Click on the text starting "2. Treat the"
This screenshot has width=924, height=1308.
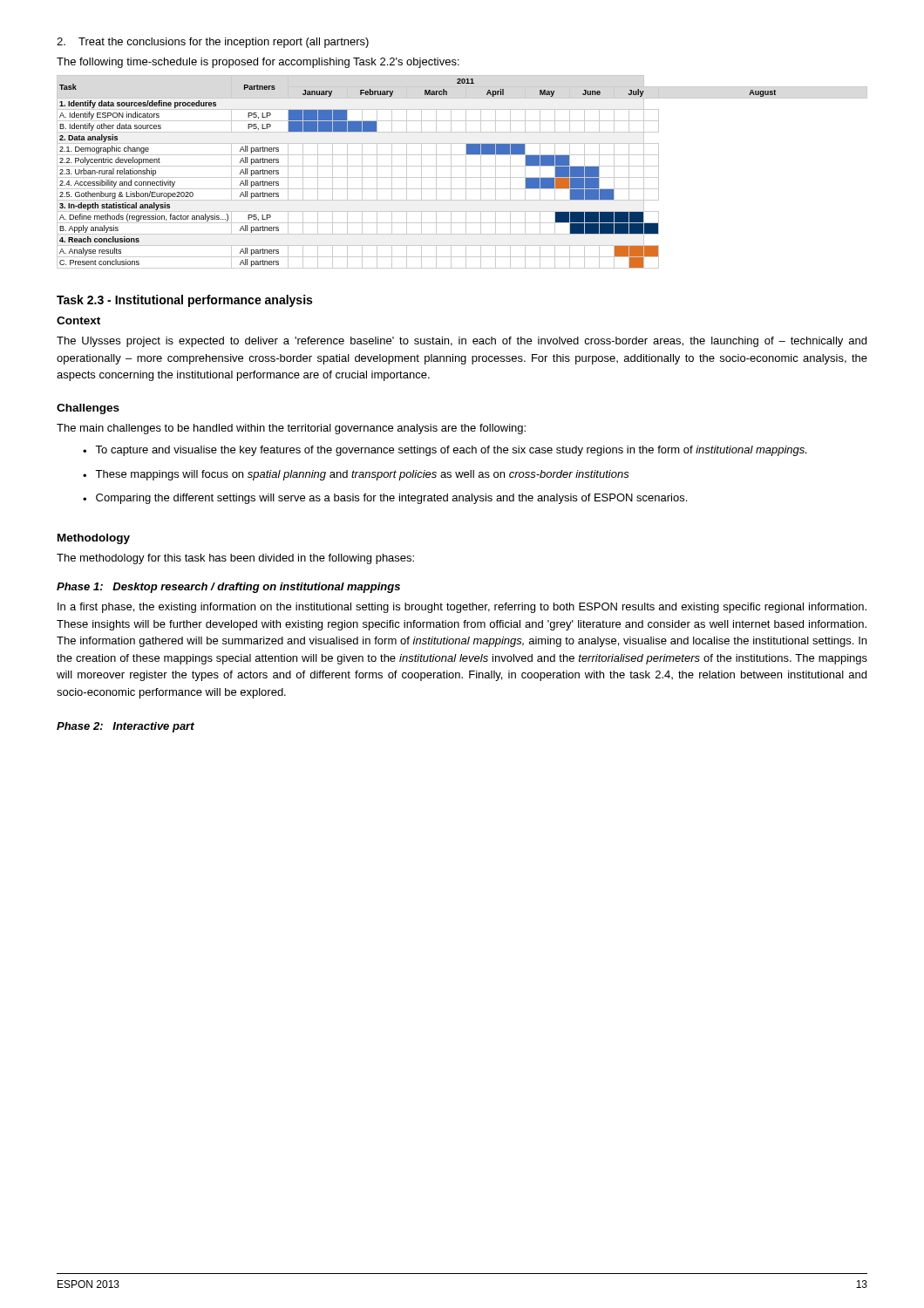coord(213,41)
